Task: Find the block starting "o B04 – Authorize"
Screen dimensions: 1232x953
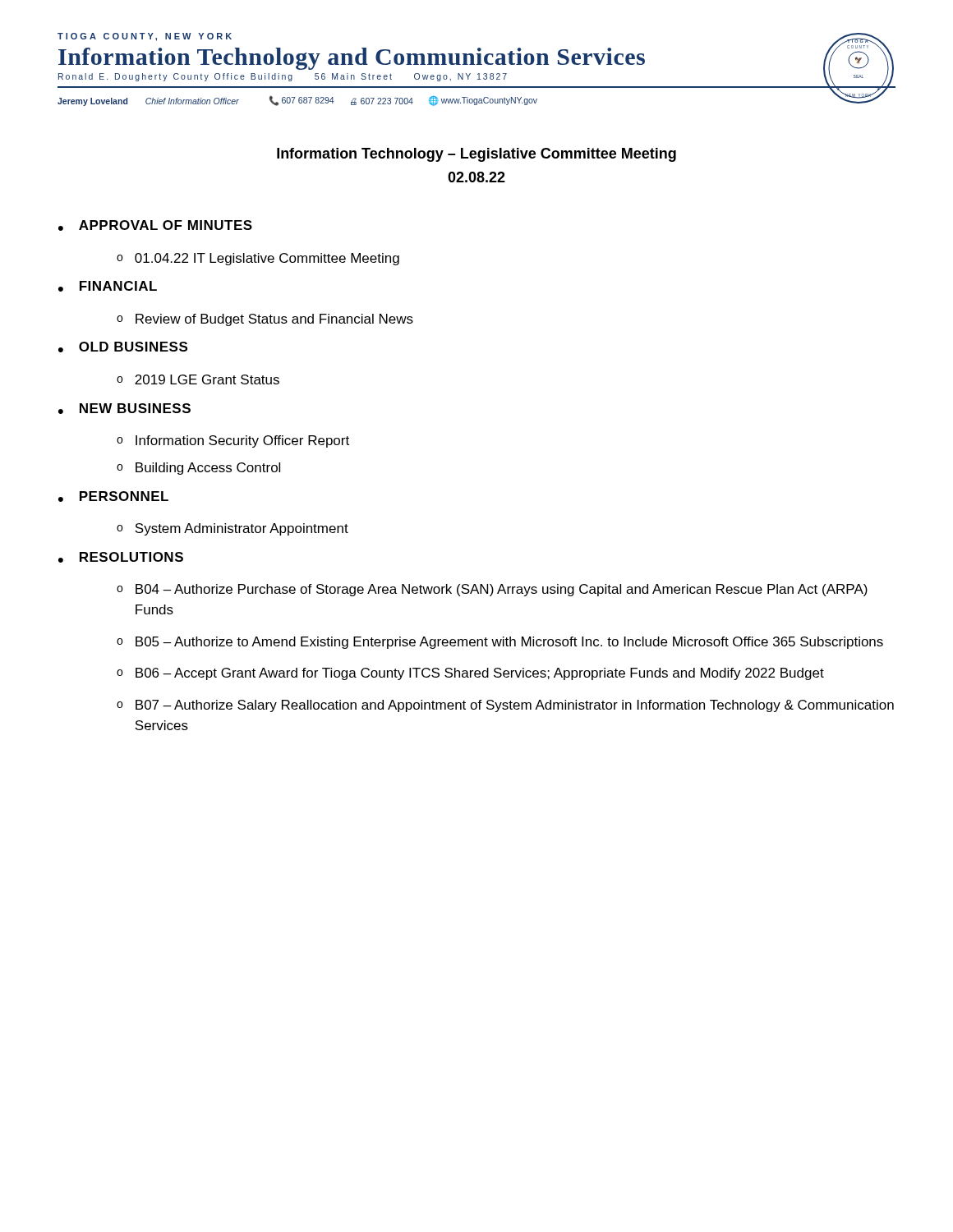Action: [506, 600]
